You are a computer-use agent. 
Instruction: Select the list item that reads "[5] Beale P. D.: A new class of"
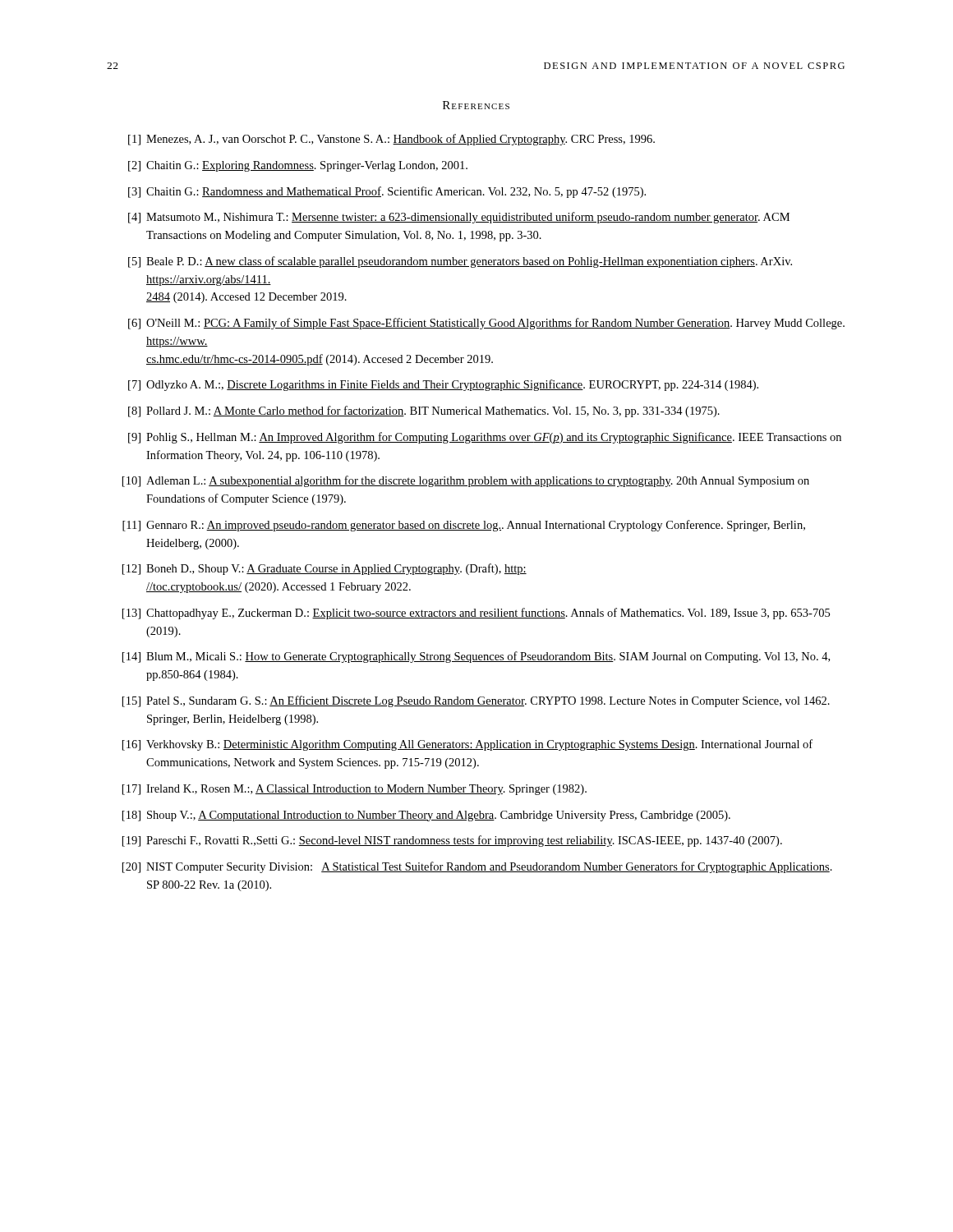tap(460, 262)
